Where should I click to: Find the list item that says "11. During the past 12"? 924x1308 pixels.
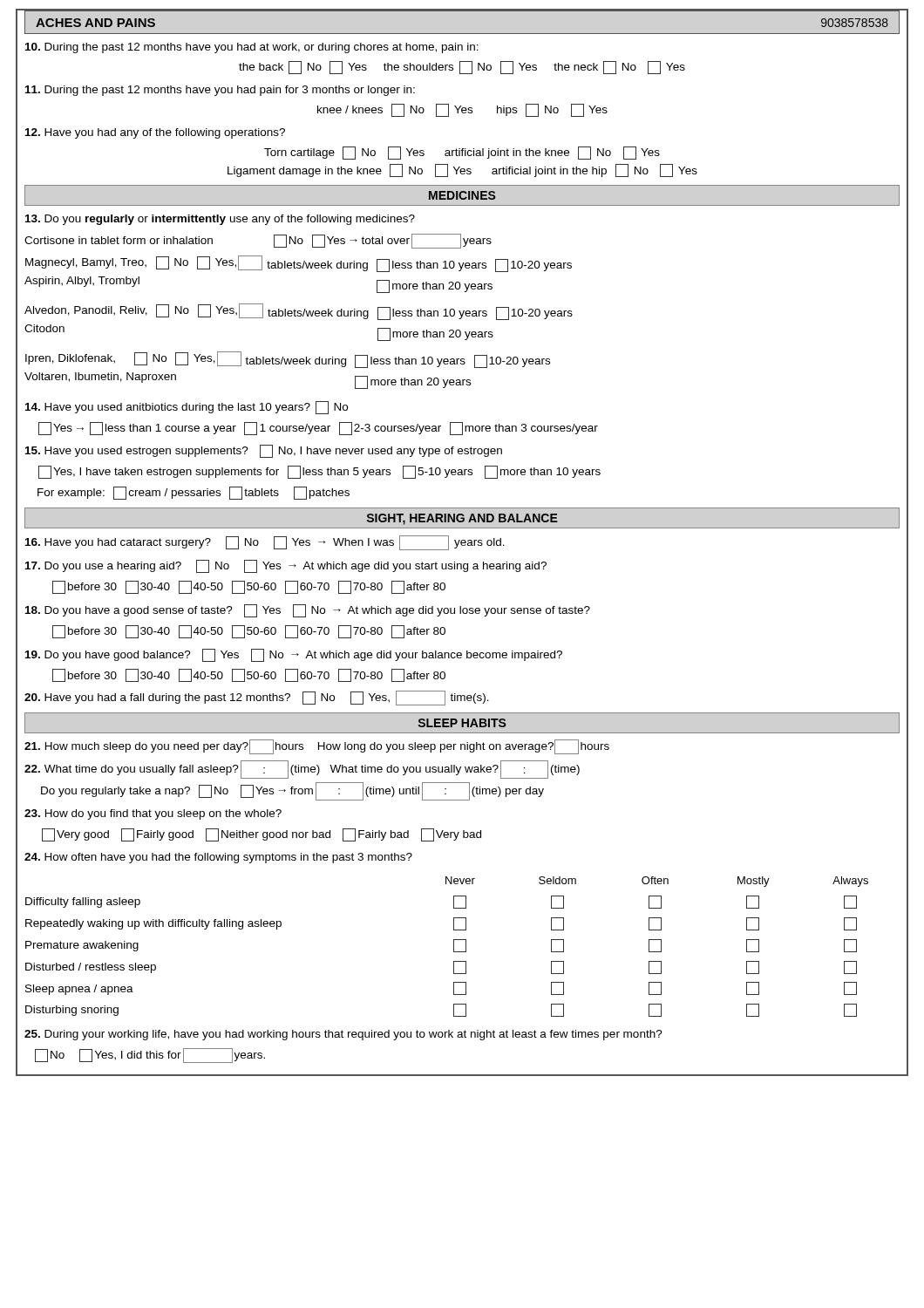[x=462, y=101]
